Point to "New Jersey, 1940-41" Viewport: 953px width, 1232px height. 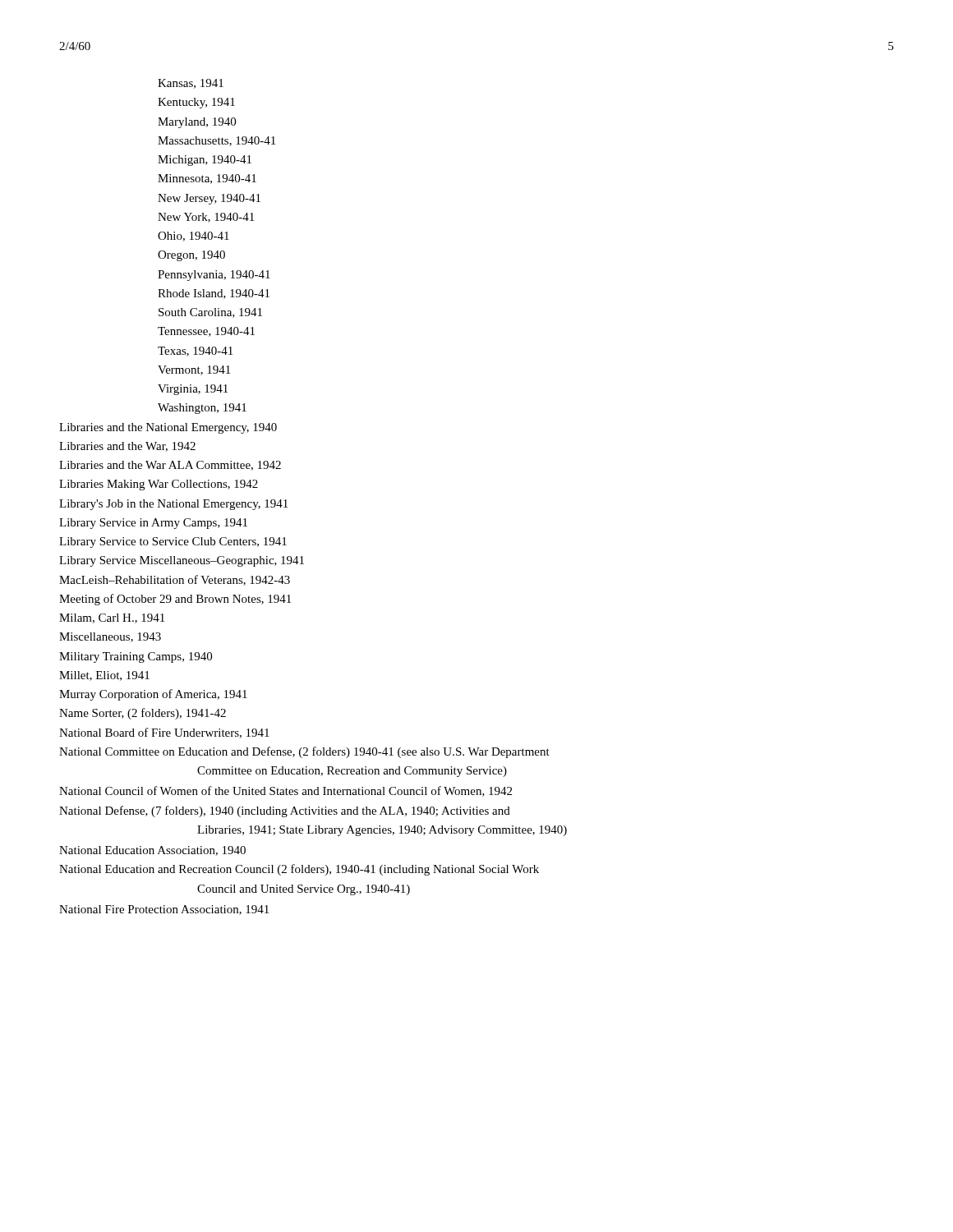click(x=210, y=198)
